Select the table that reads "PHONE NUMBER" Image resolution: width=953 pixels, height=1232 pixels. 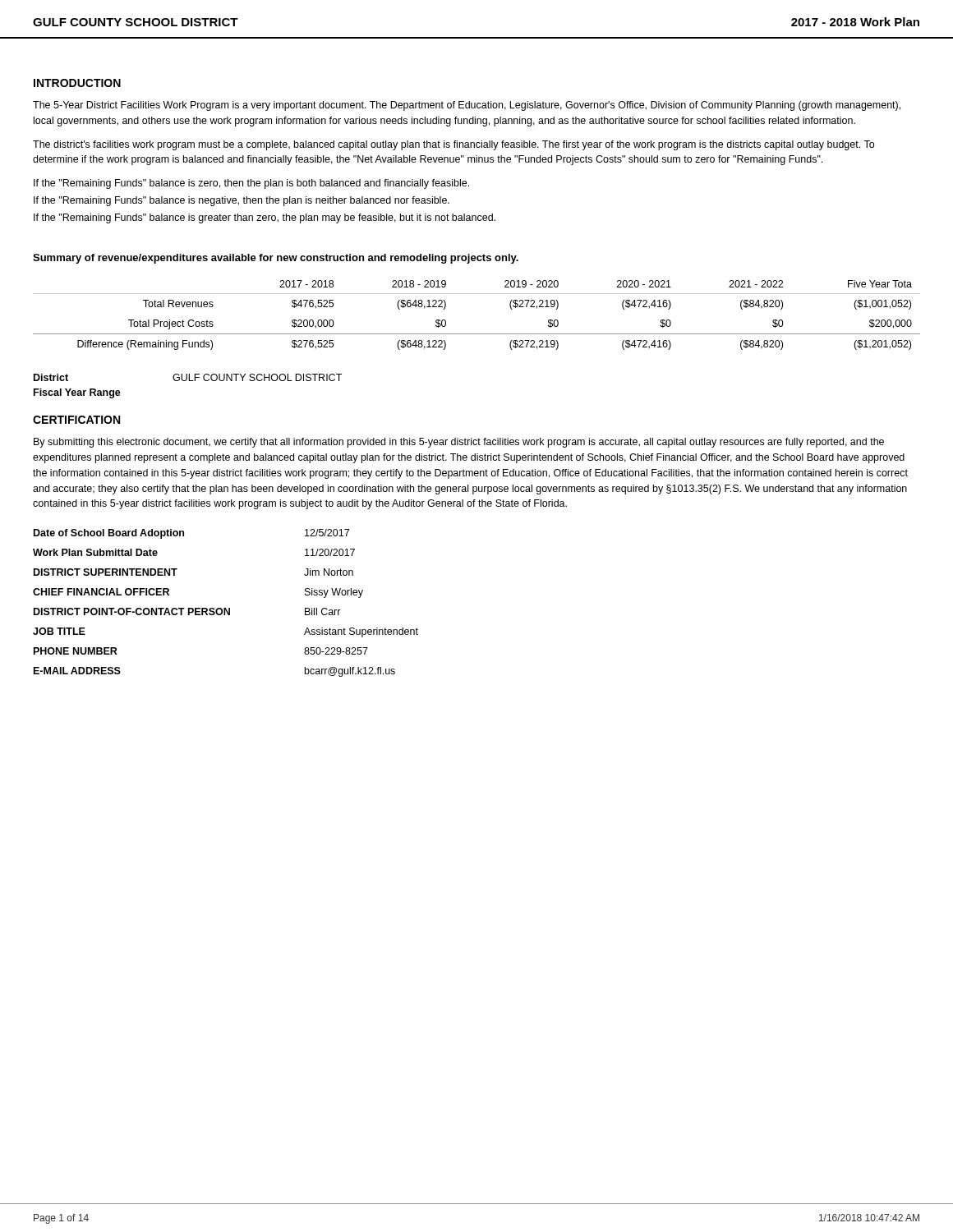[x=476, y=602]
